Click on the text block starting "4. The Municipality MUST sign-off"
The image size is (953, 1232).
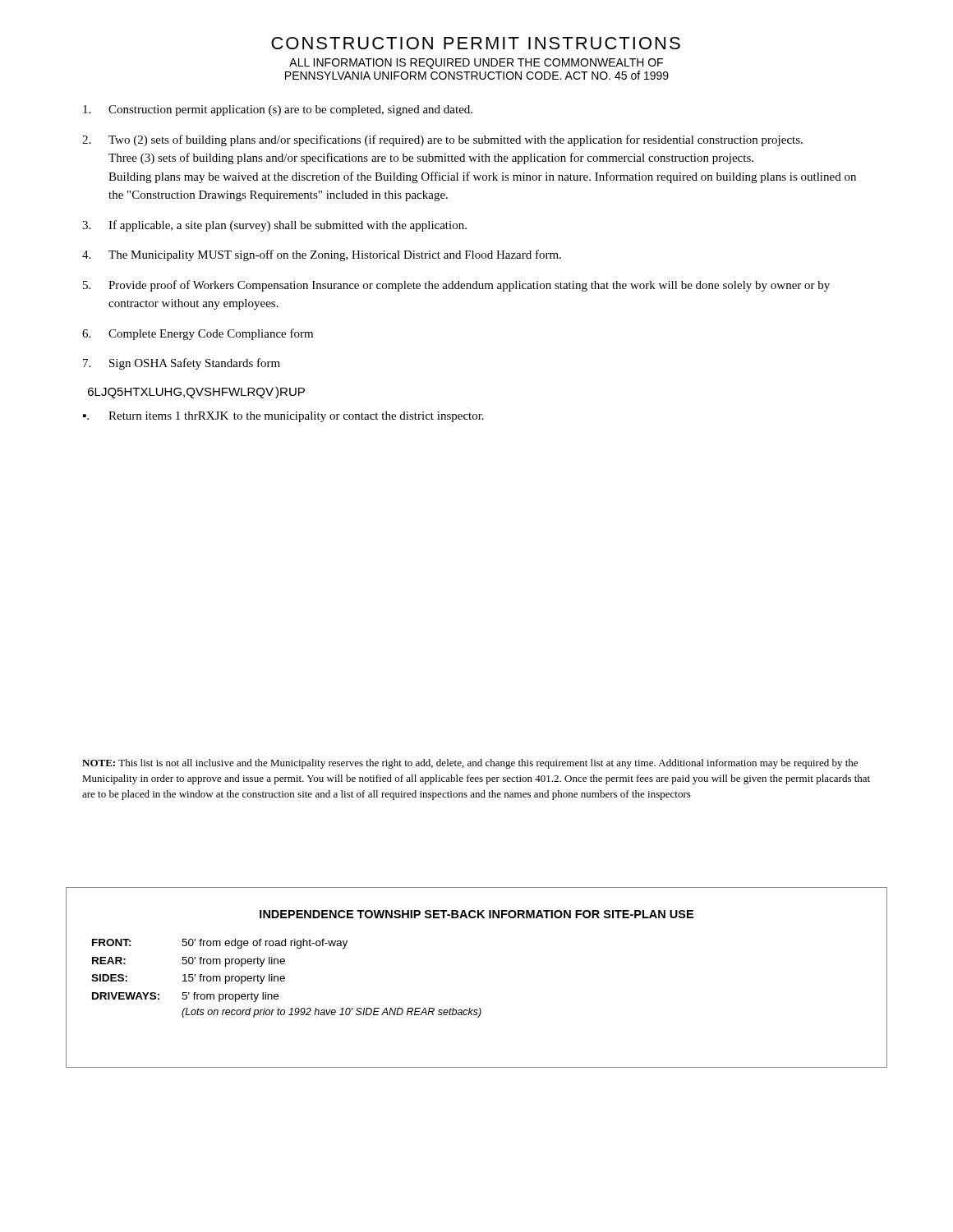pyautogui.click(x=476, y=255)
